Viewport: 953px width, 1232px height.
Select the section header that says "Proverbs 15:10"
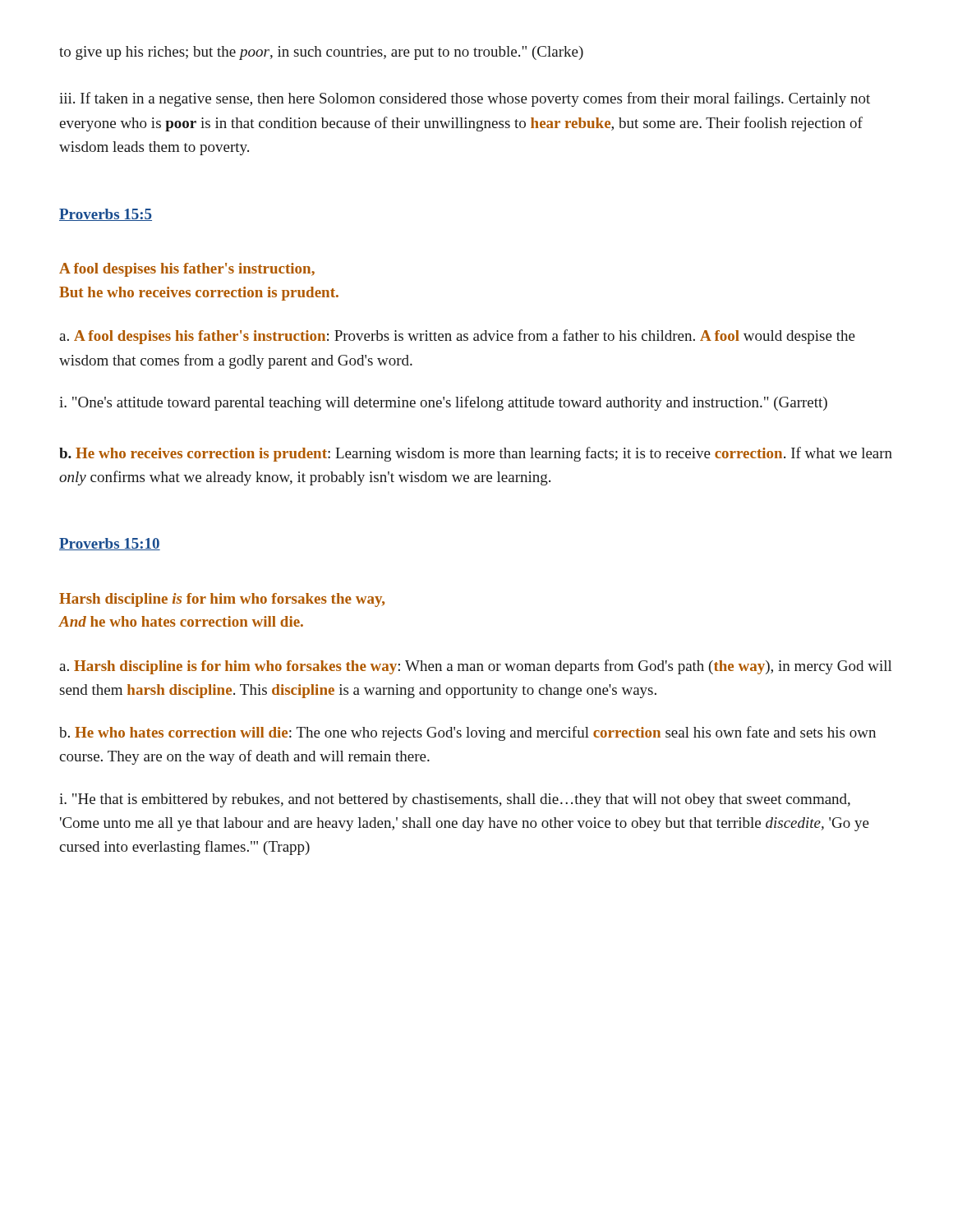click(110, 544)
